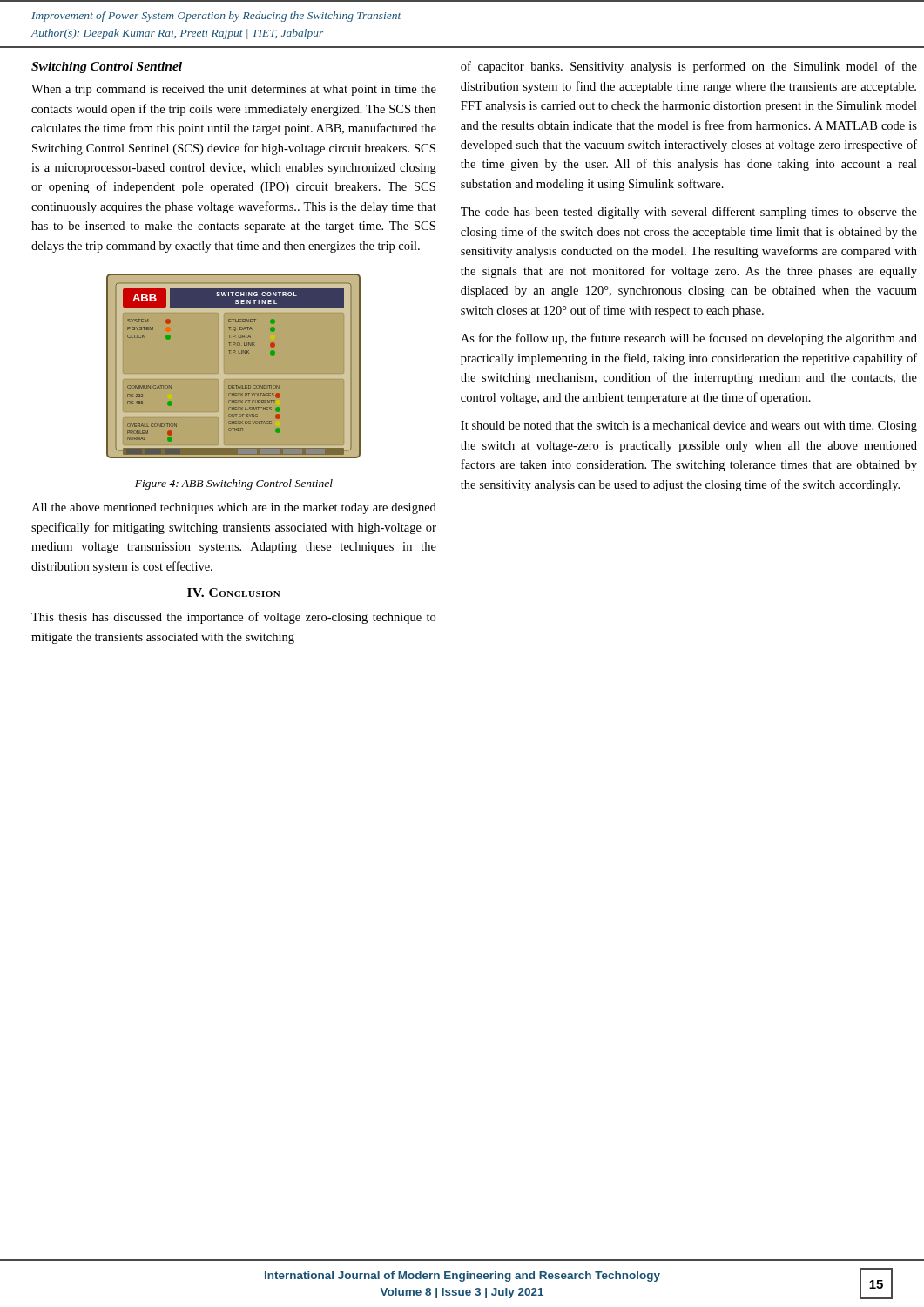
Task: Where is the passage that starts "All the above mentioned techniques which are in"?
Action: [x=234, y=537]
